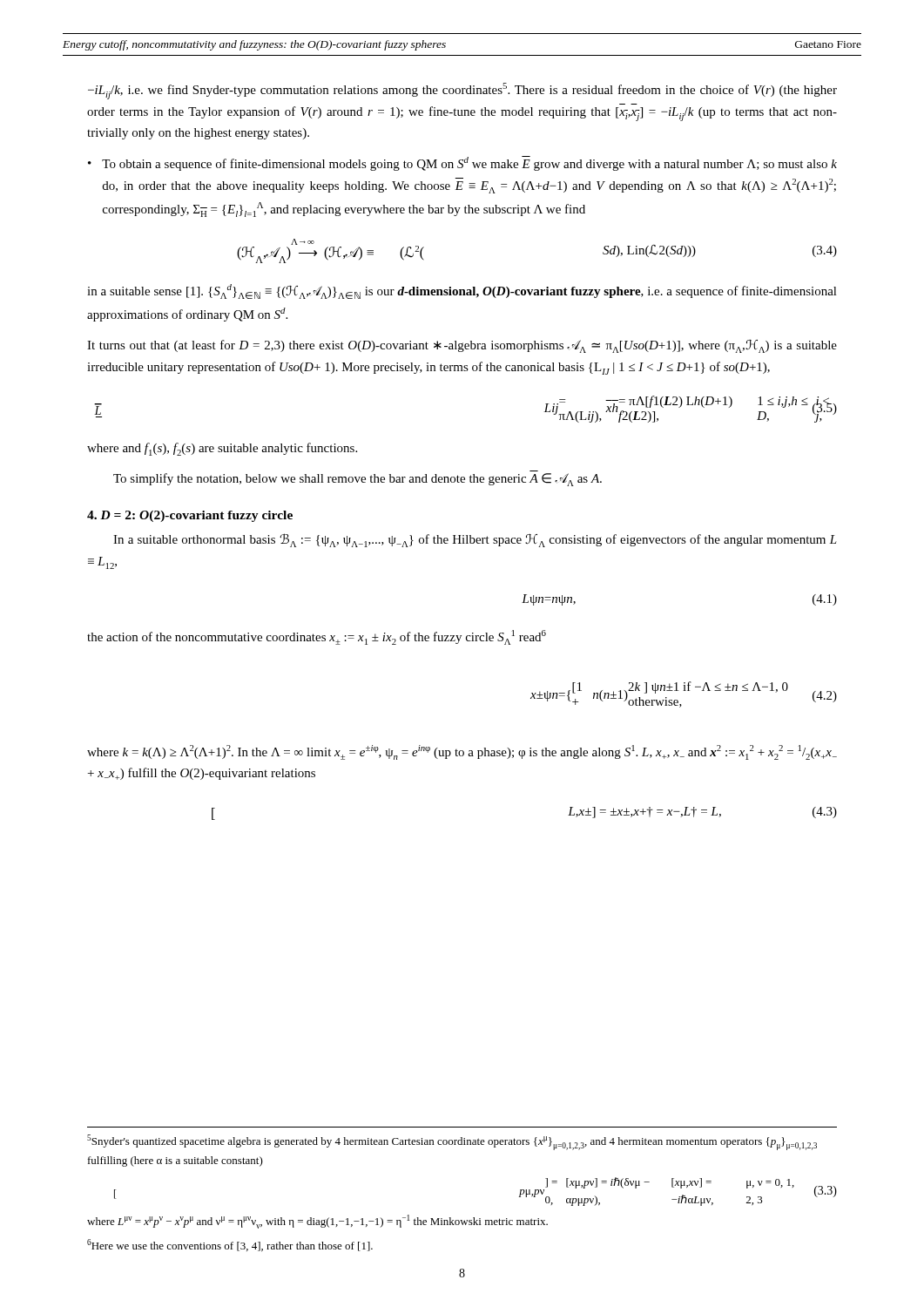Viewport: 924px width, 1307px height.
Task: Point to the text starting "(ℋ, 𝒜) ≡"
Action: (308, 253)
